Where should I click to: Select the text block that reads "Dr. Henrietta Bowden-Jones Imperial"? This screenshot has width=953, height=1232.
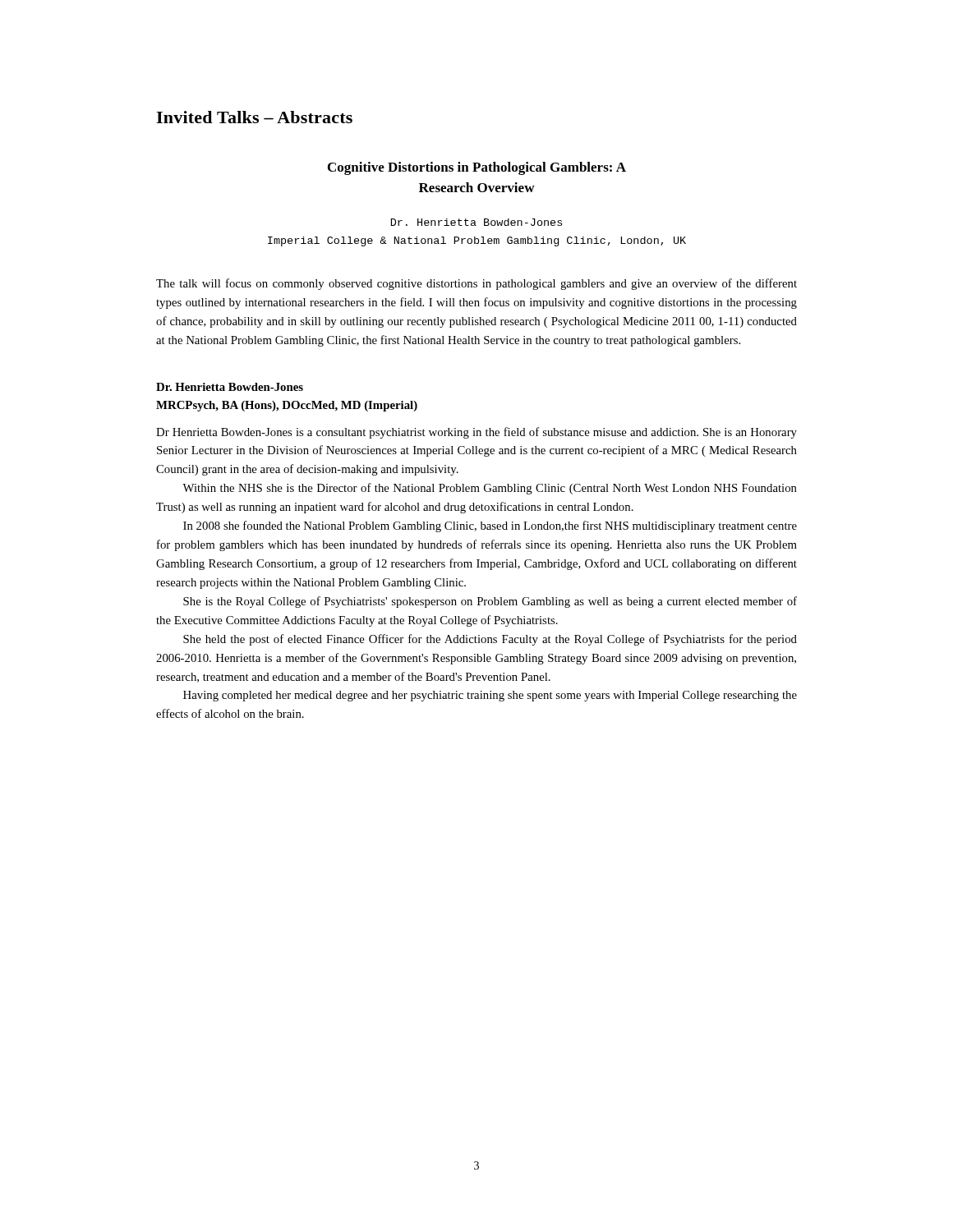(476, 232)
